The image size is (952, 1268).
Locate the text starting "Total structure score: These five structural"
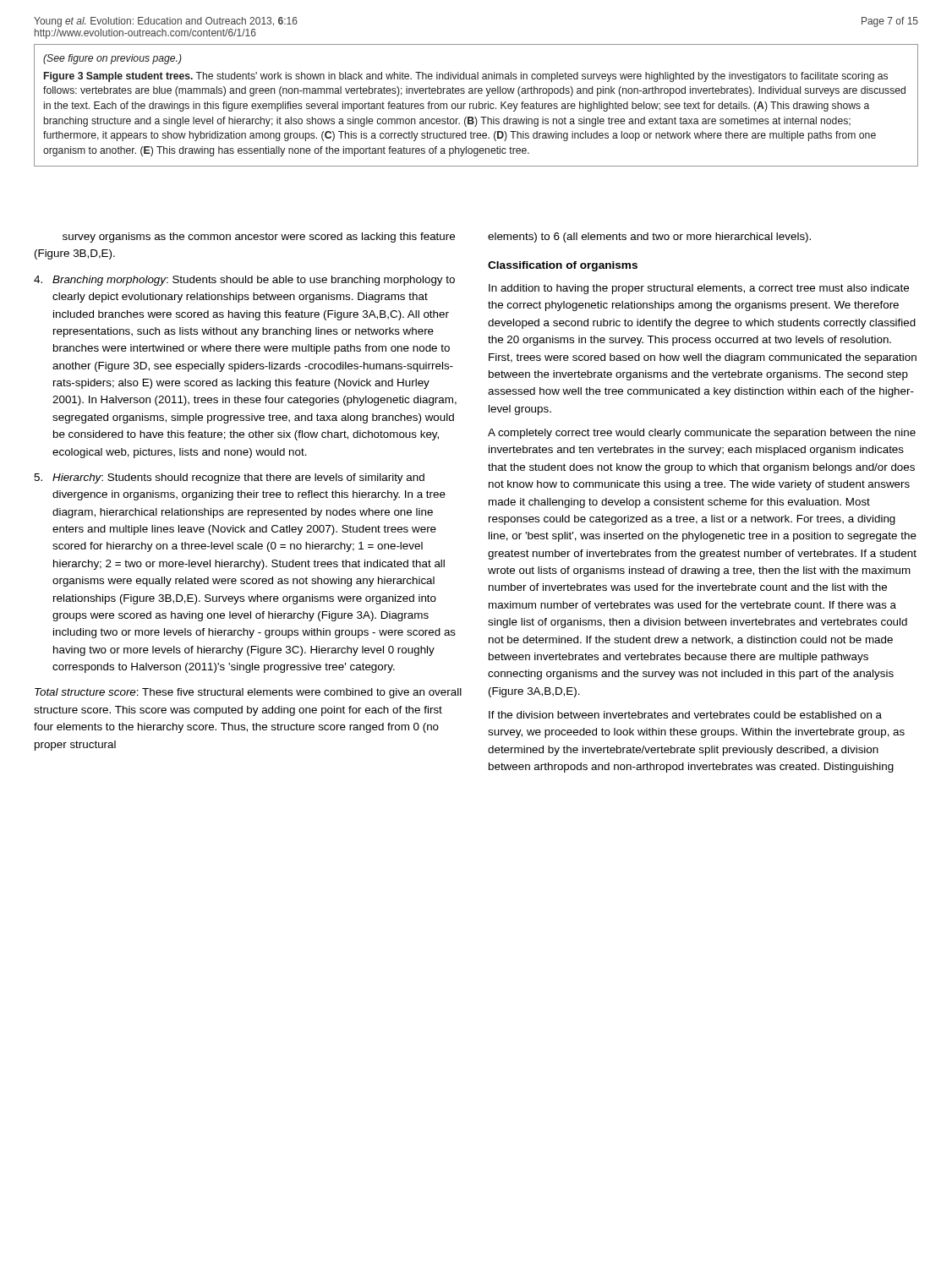[x=249, y=719]
